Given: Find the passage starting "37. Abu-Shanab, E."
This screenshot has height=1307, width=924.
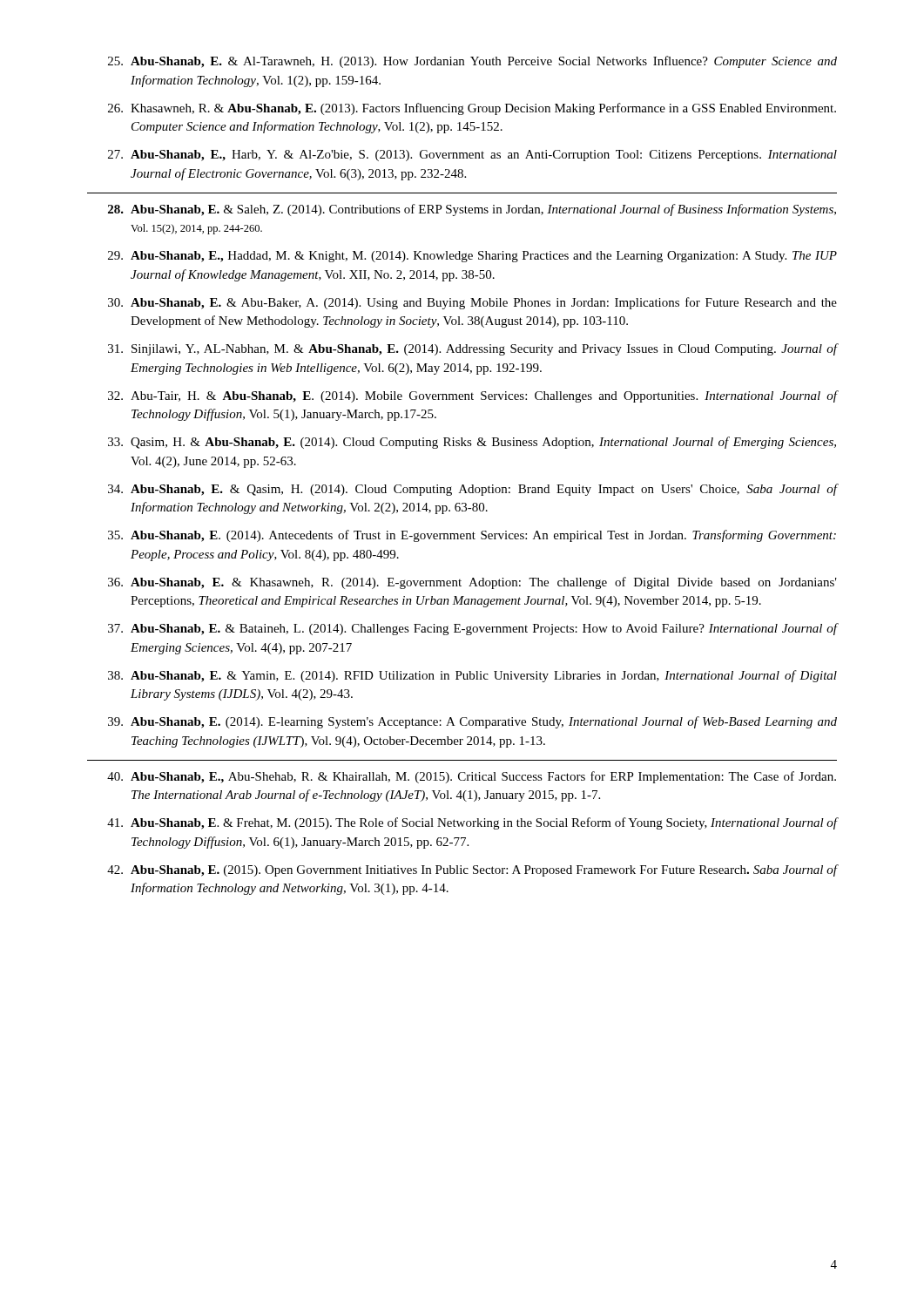Looking at the screenshot, I should [462, 638].
